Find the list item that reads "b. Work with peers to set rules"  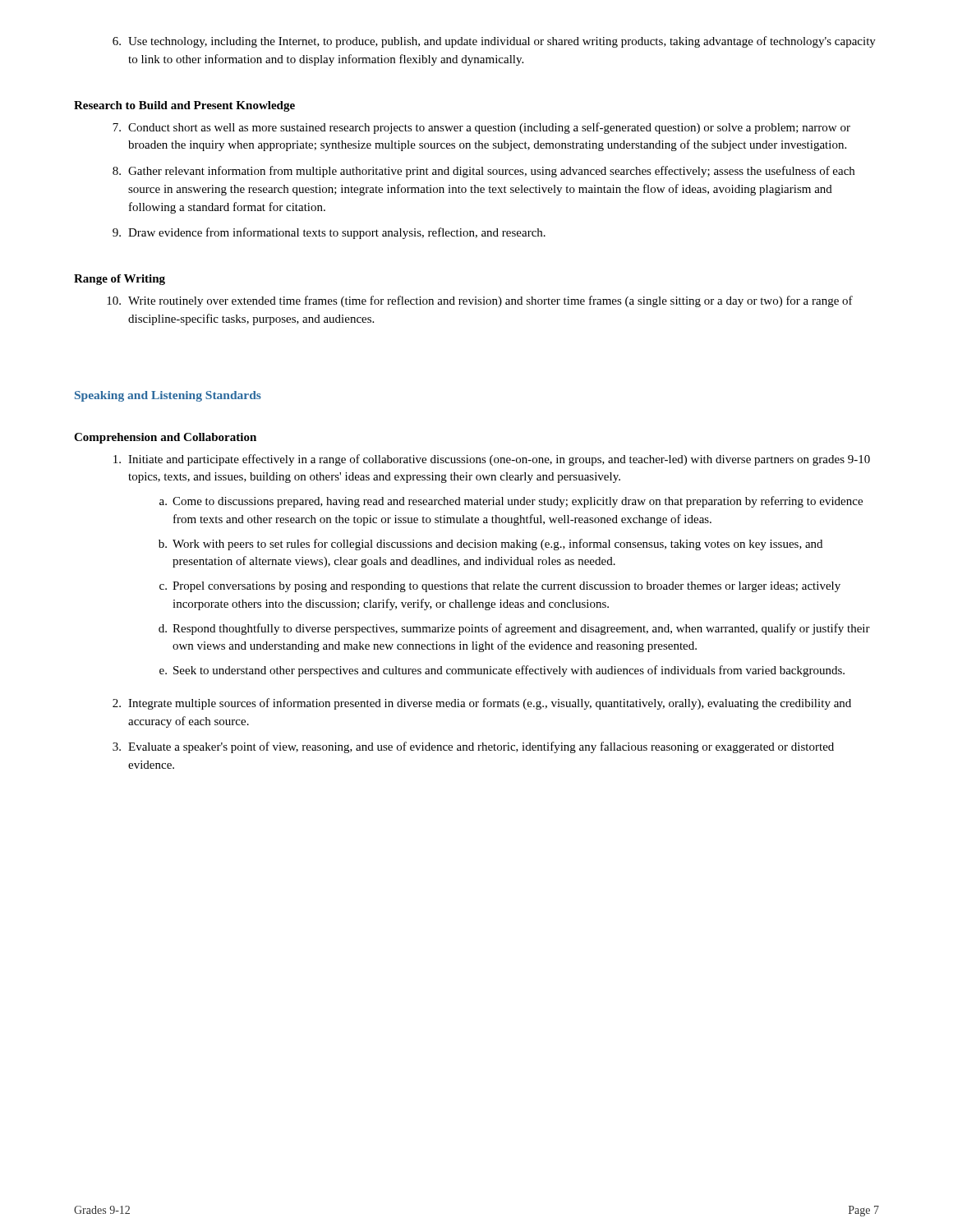512,553
